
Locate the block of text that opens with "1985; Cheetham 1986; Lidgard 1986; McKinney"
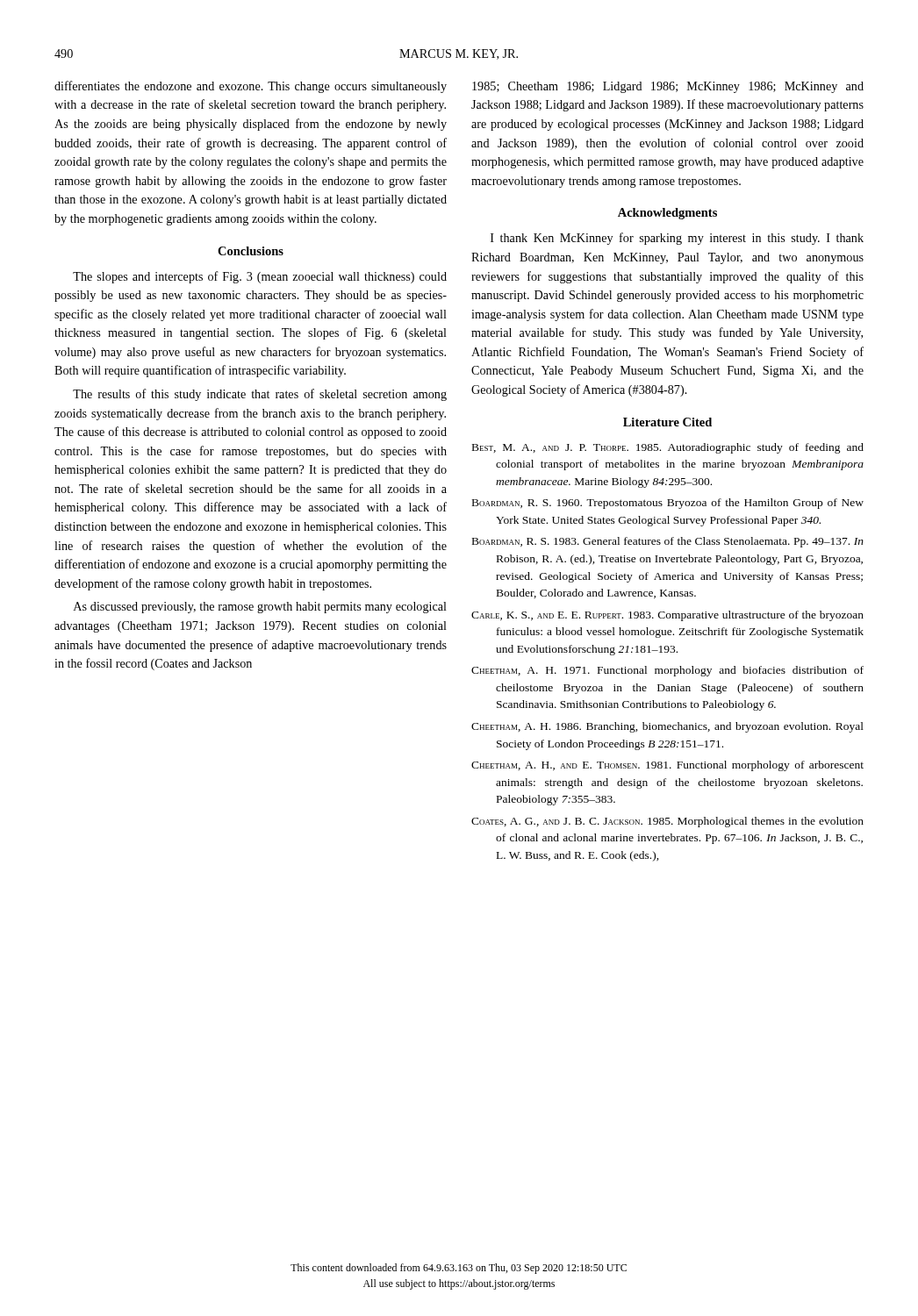click(x=667, y=134)
